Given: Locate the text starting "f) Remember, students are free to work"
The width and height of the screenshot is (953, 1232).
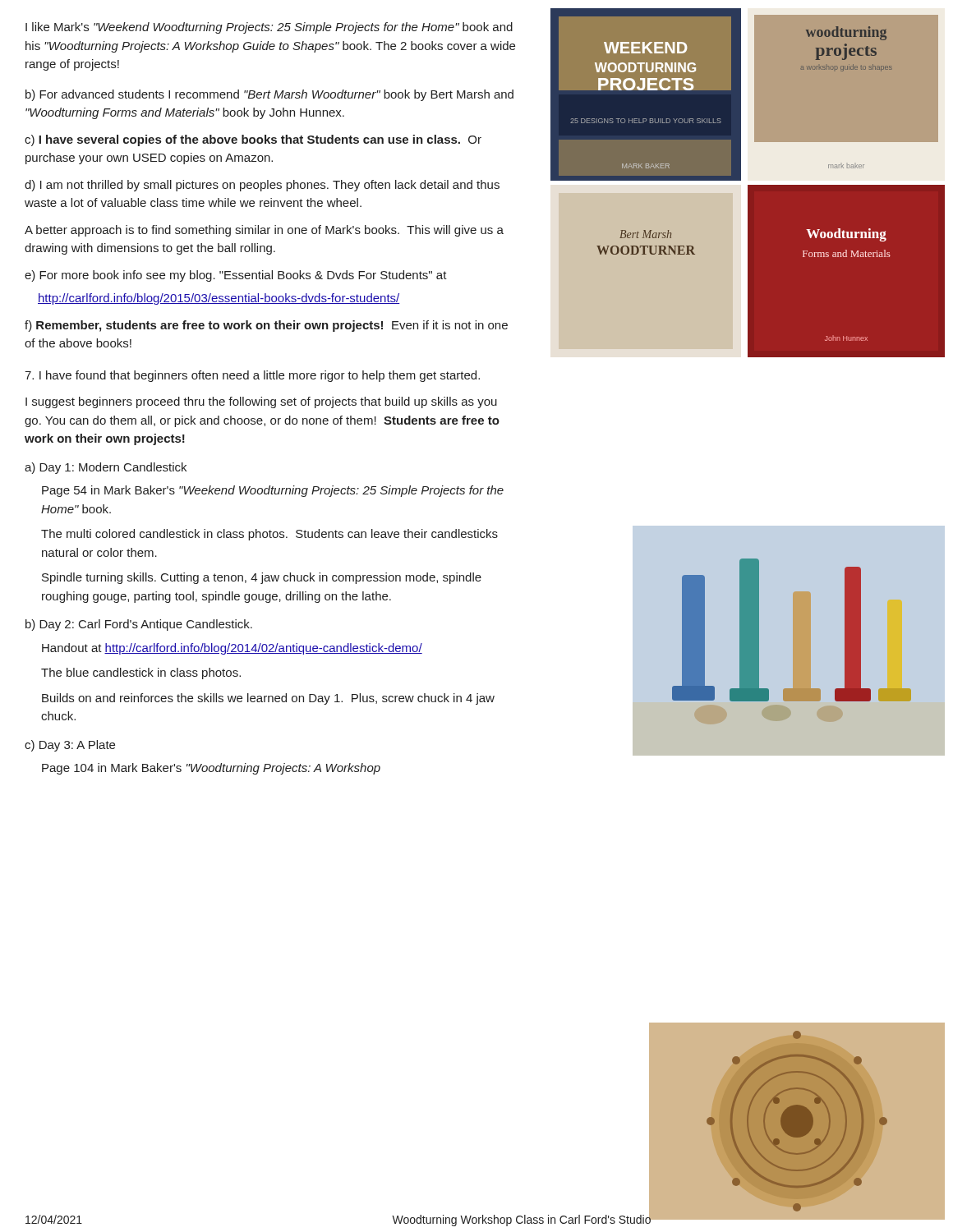Looking at the screenshot, I should coord(266,334).
